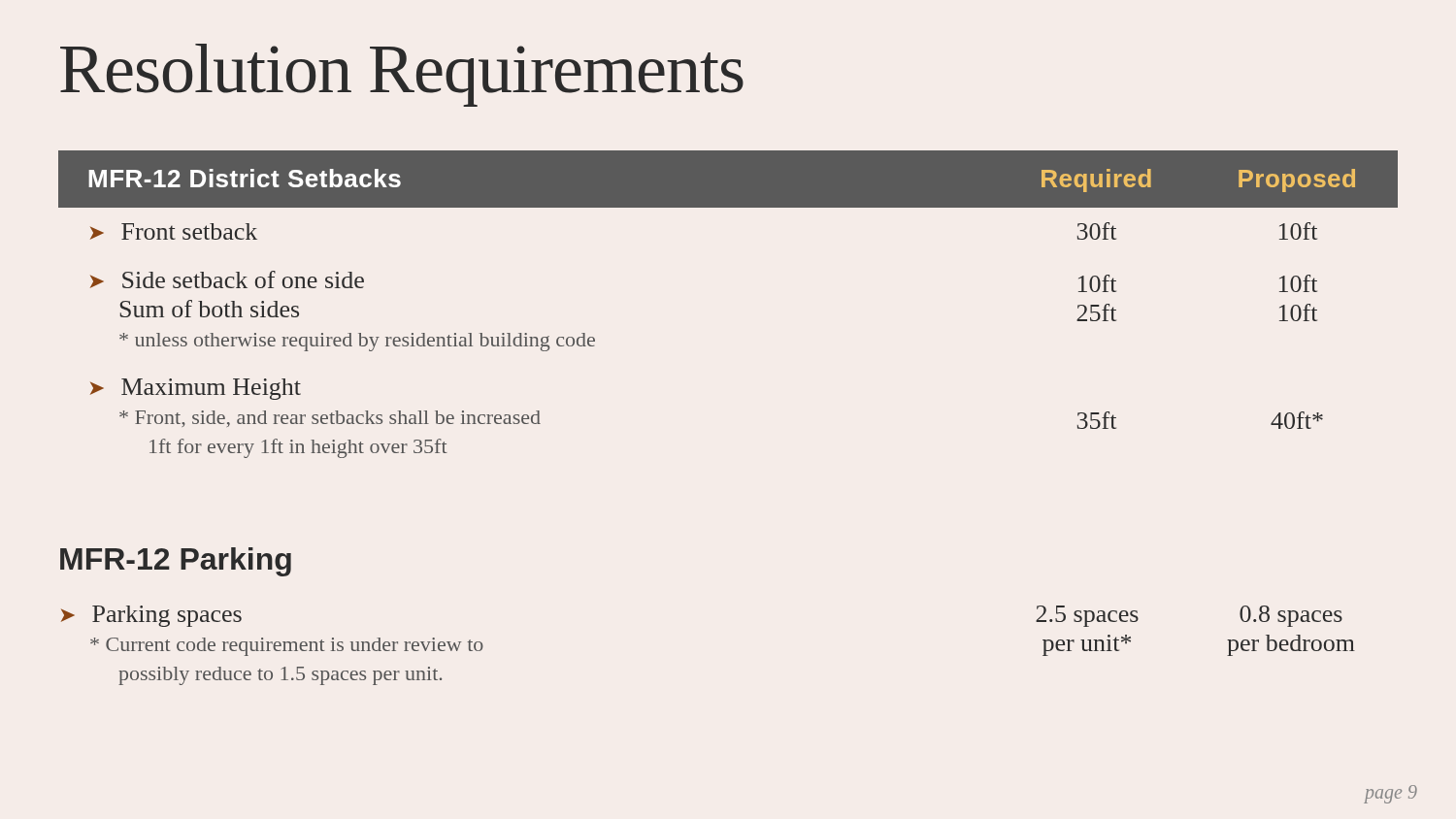Navigate to the passage starting "5 spacesper unit*"
Viewport: 1456px width, 819px height.
pos(1087,628)
